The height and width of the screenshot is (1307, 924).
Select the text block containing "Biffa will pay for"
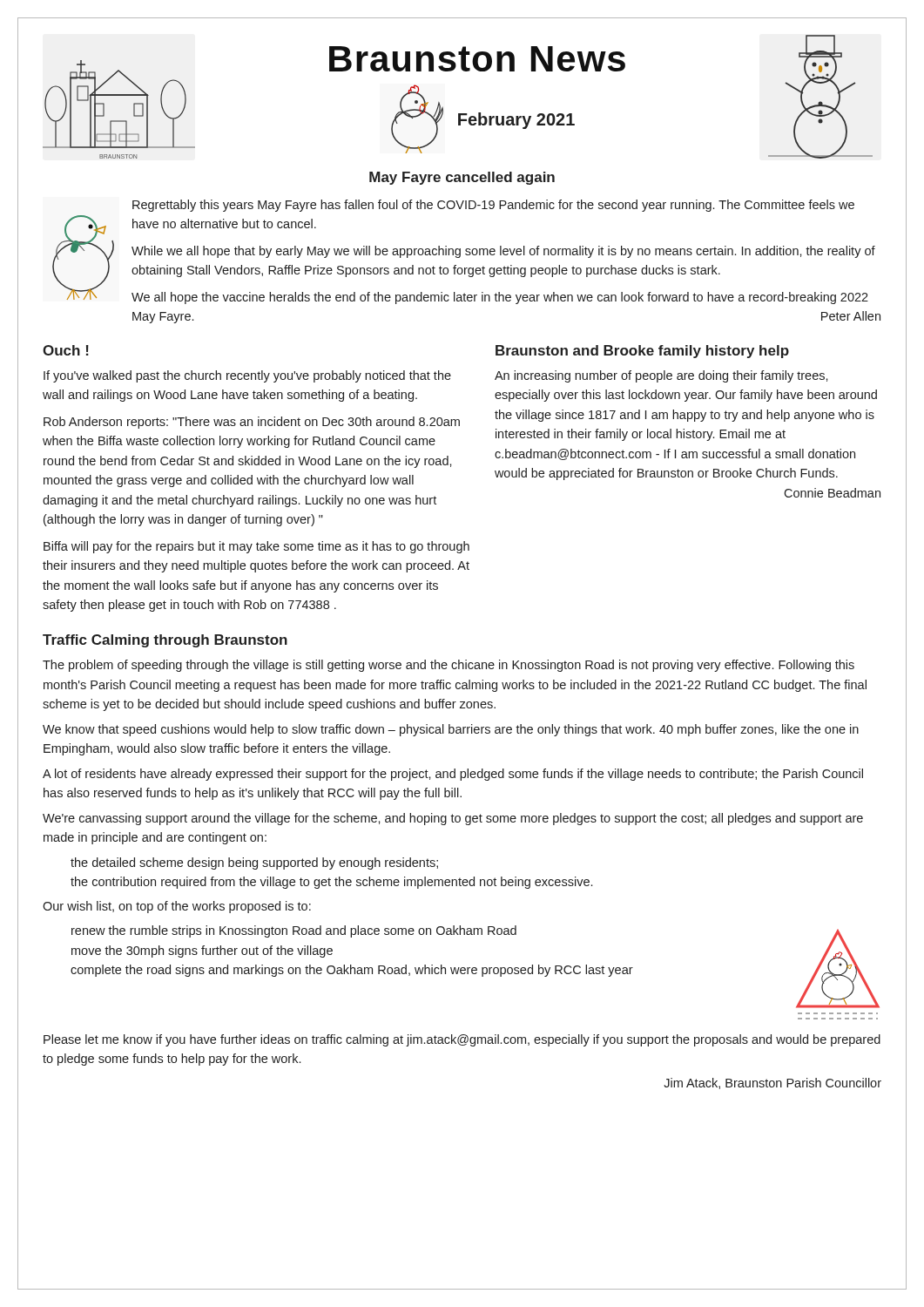tap(256, 575)
